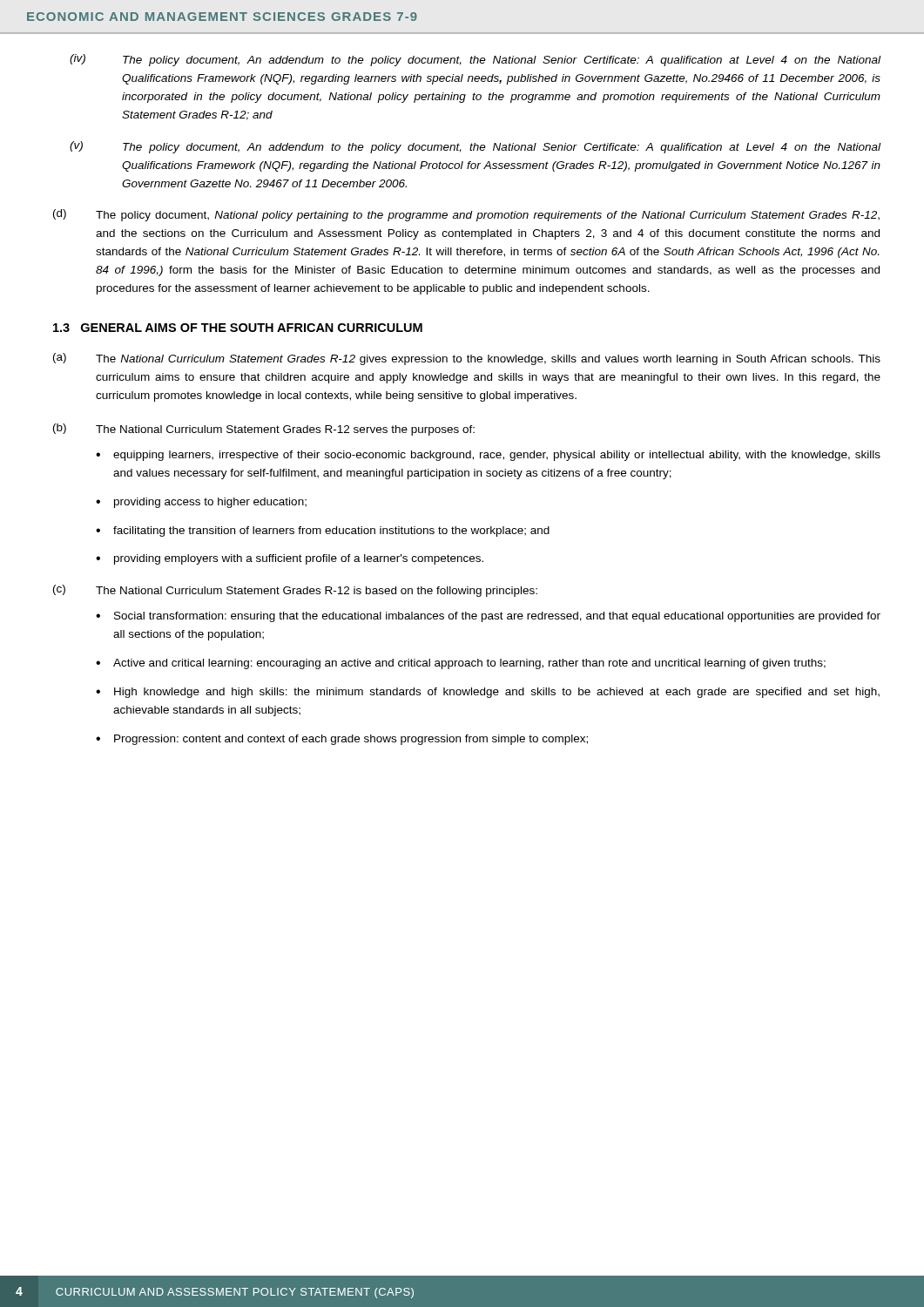Find the section header that reads "1.3 GENERAL AIMS"
Viewport: 924px width, 1307px height.
[238, 328]
